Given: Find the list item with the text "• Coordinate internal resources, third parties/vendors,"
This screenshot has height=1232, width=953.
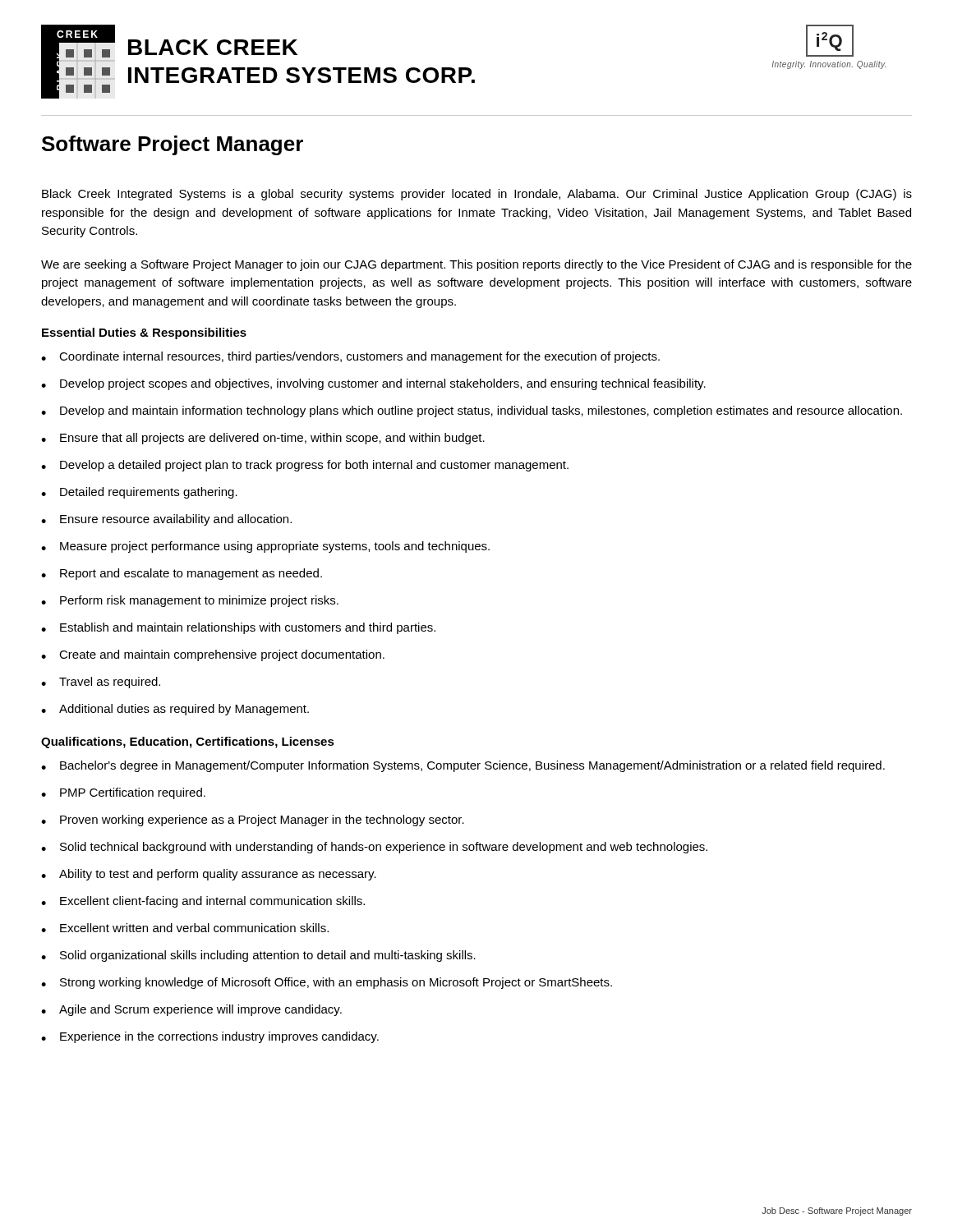Looking at the screenshot, I should [476, 359].
